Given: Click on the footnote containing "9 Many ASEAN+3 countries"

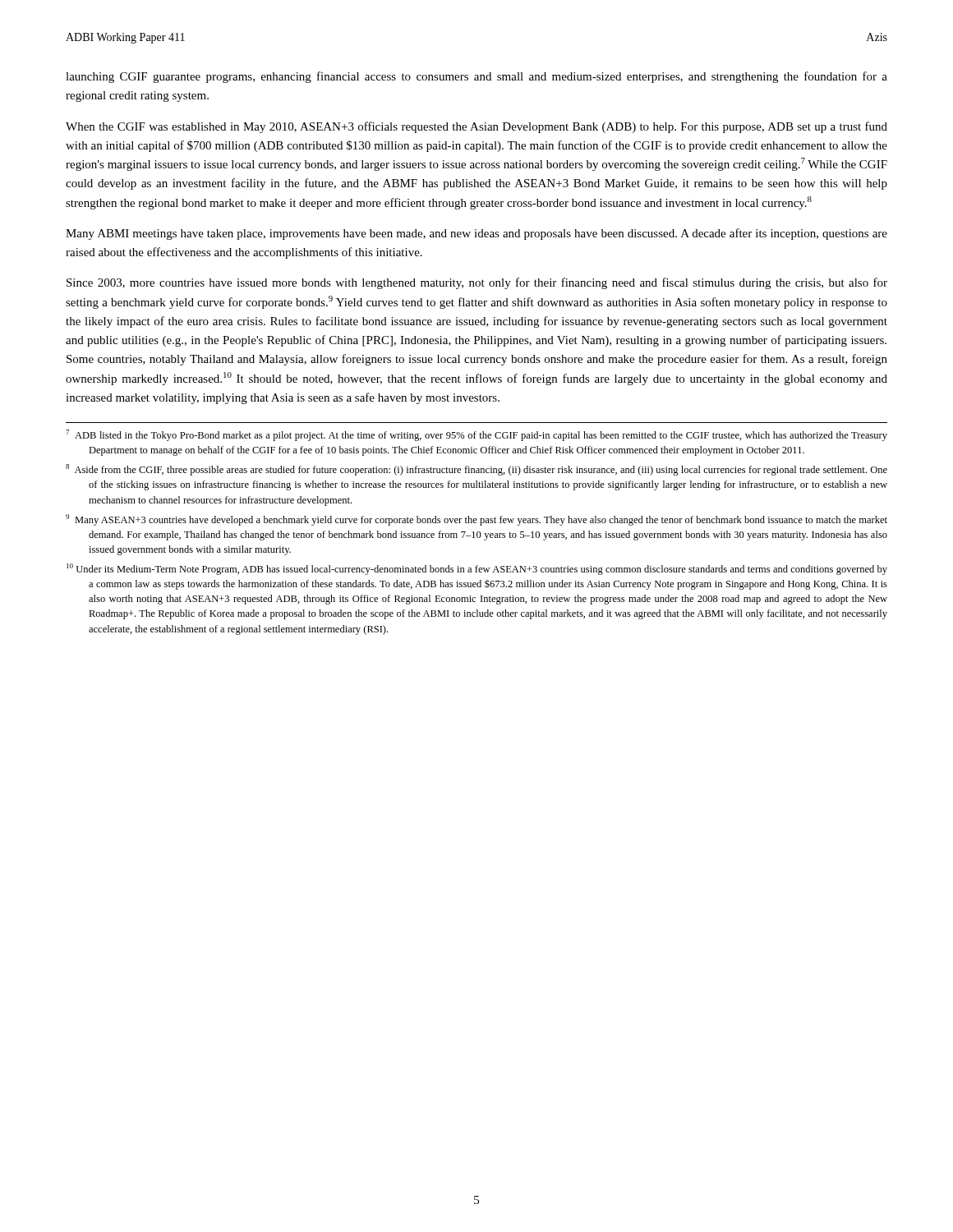Looking at the screenshot, I should coord(476,534).
